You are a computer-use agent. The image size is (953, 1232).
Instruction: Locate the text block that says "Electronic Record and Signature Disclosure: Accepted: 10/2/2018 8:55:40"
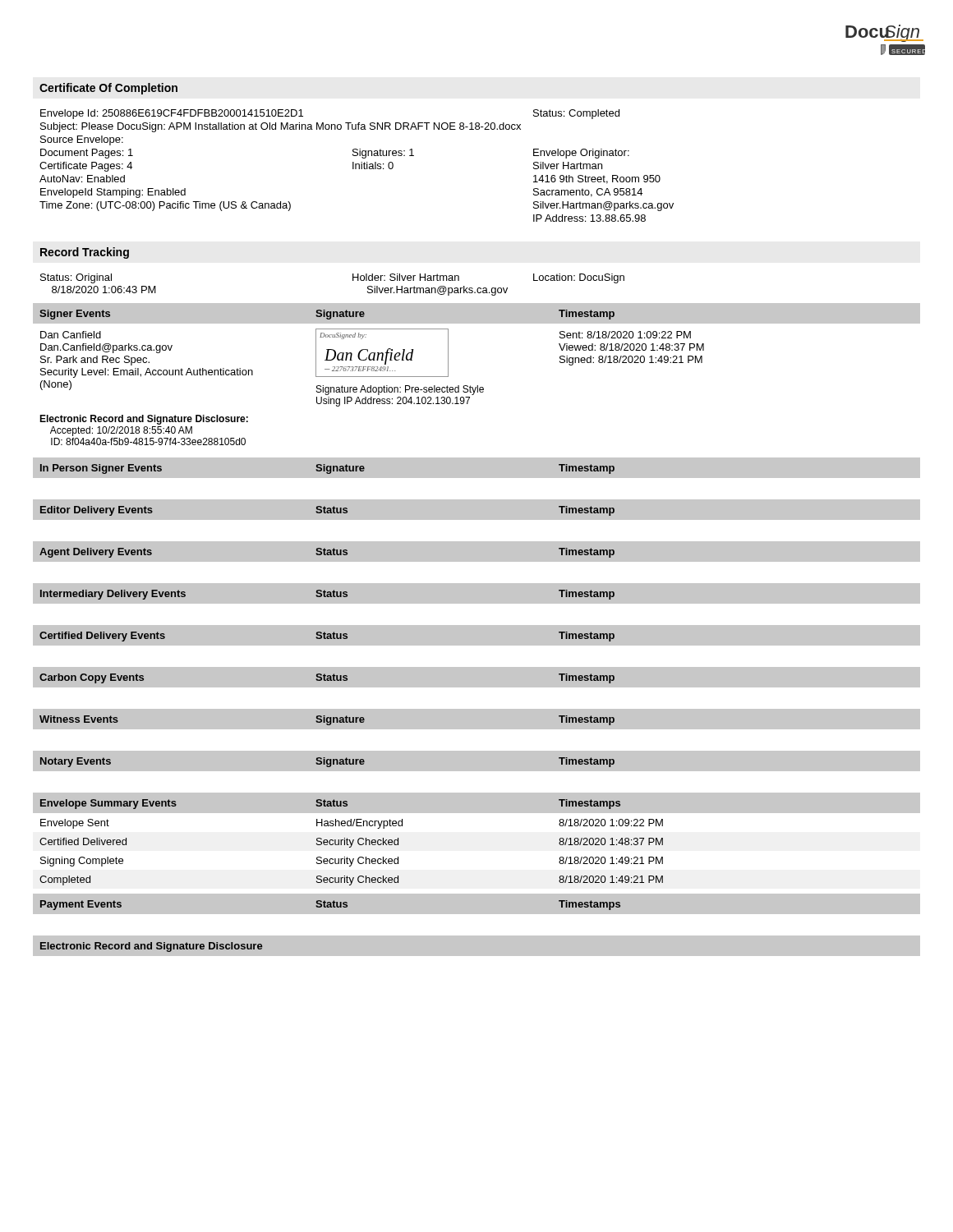tap(144, 430)
